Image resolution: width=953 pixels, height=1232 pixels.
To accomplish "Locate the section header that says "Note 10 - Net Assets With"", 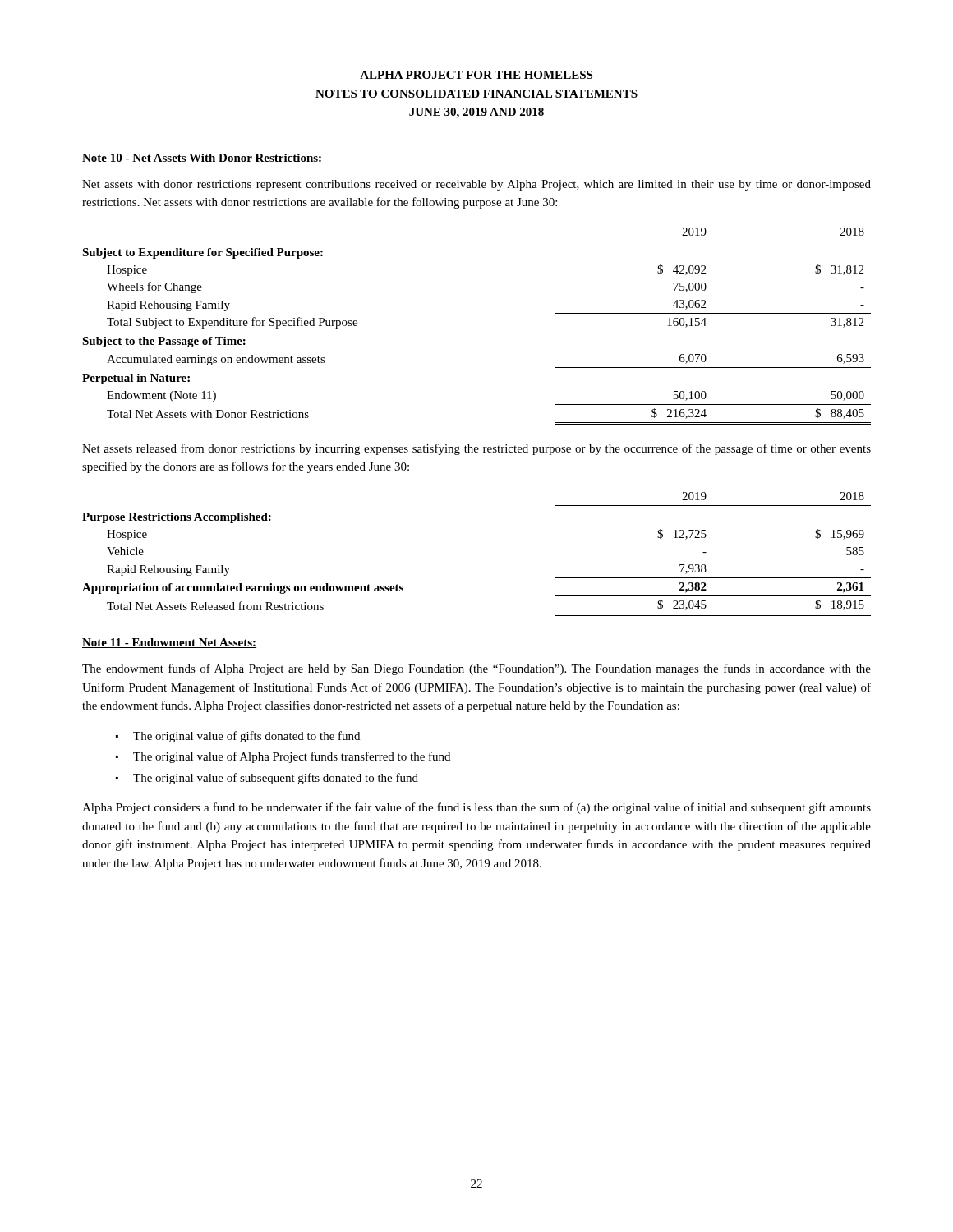I will [202, 157].
